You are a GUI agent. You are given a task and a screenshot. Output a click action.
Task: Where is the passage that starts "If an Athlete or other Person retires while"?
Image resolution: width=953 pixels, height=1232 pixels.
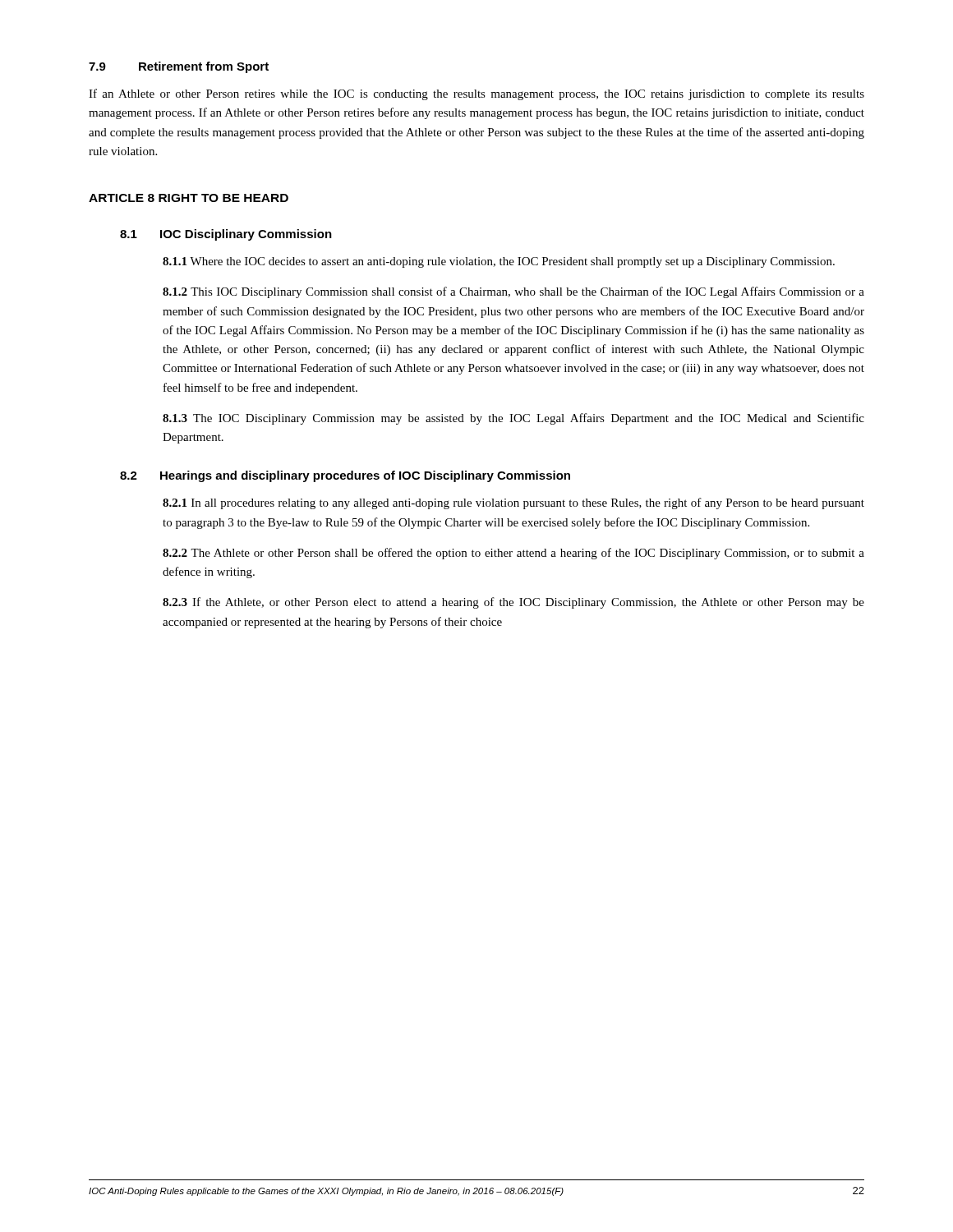[476, 123]
